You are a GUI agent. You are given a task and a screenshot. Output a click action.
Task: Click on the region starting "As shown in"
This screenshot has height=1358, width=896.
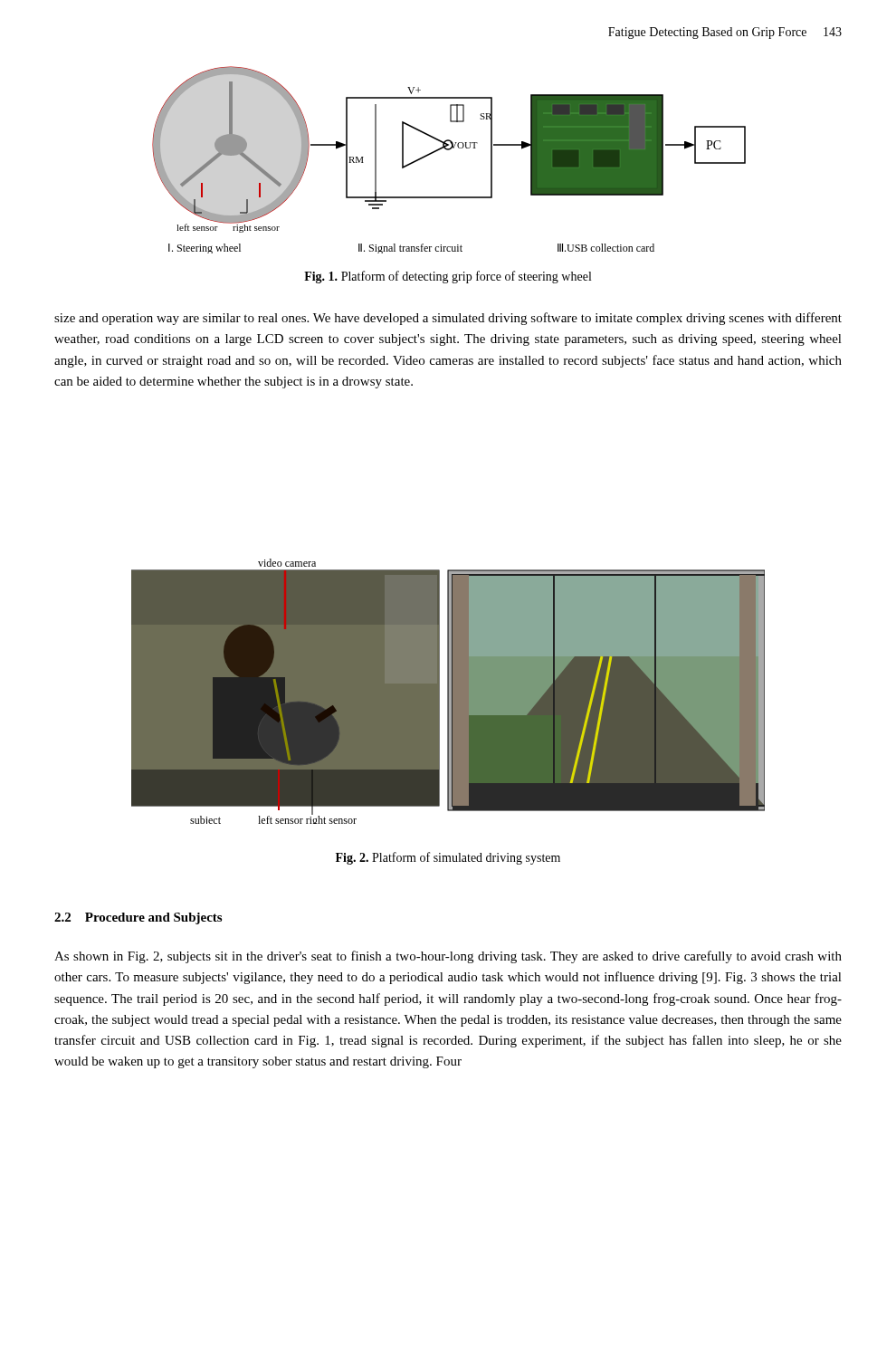point(448,1009)
